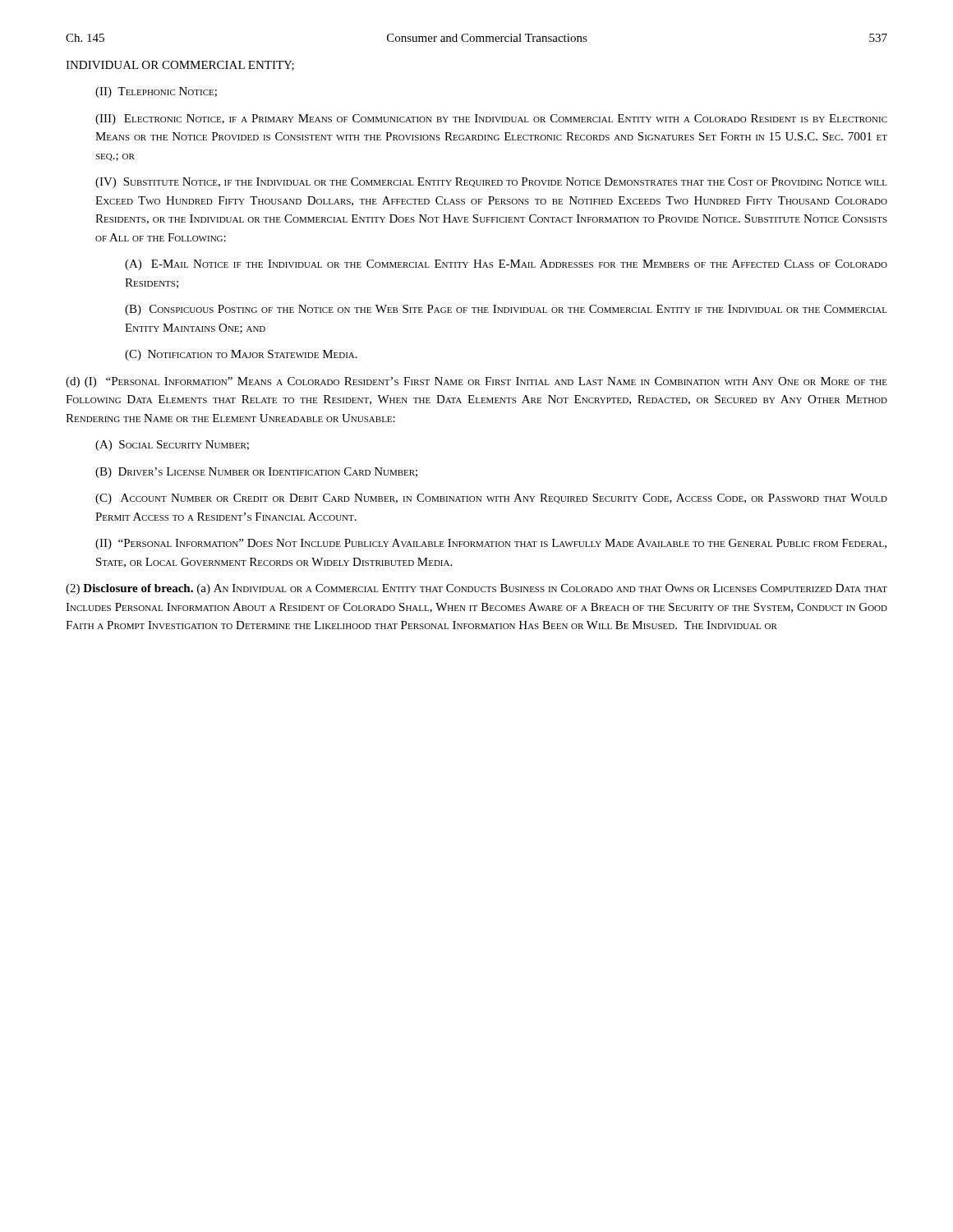The image size is (953, 1232).
Task: Select the text block that says "(2) Disclosure of breach. (a) An Individual"
Action: point(476,607)
